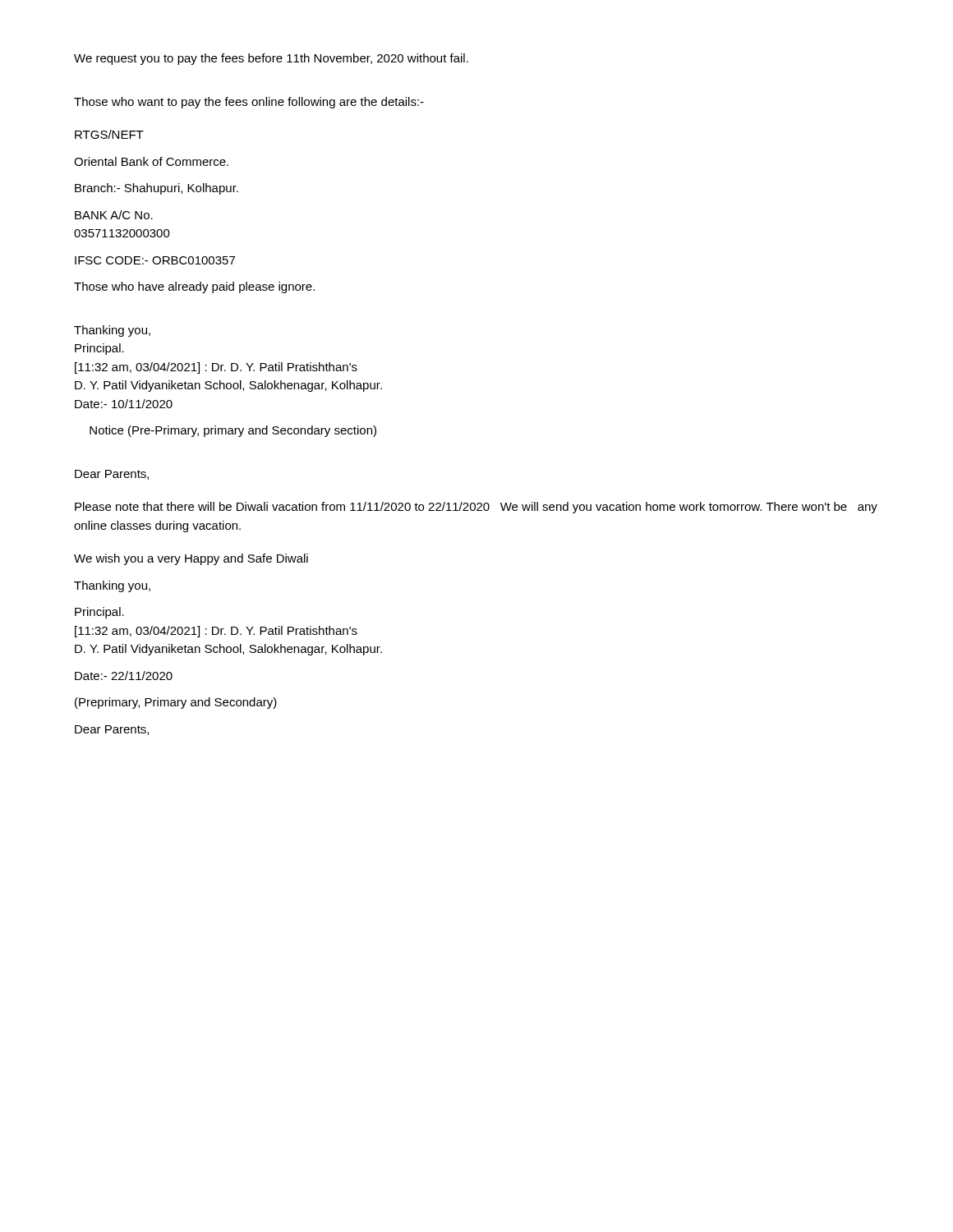Find the block on this page that starts "Those who want to pay the"

click(249, 101)
